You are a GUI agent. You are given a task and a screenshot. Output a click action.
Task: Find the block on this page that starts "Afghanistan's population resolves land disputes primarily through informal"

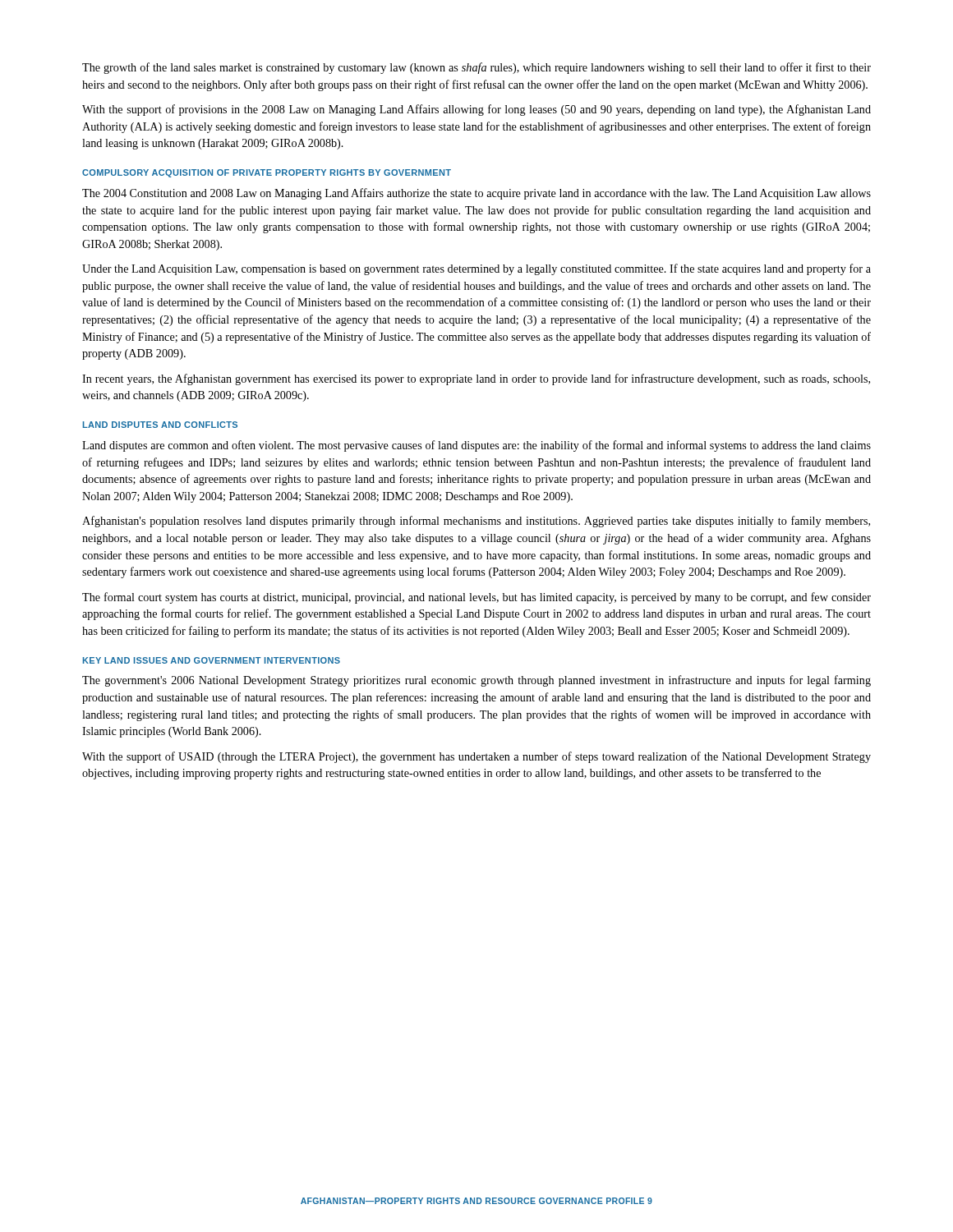476,546
